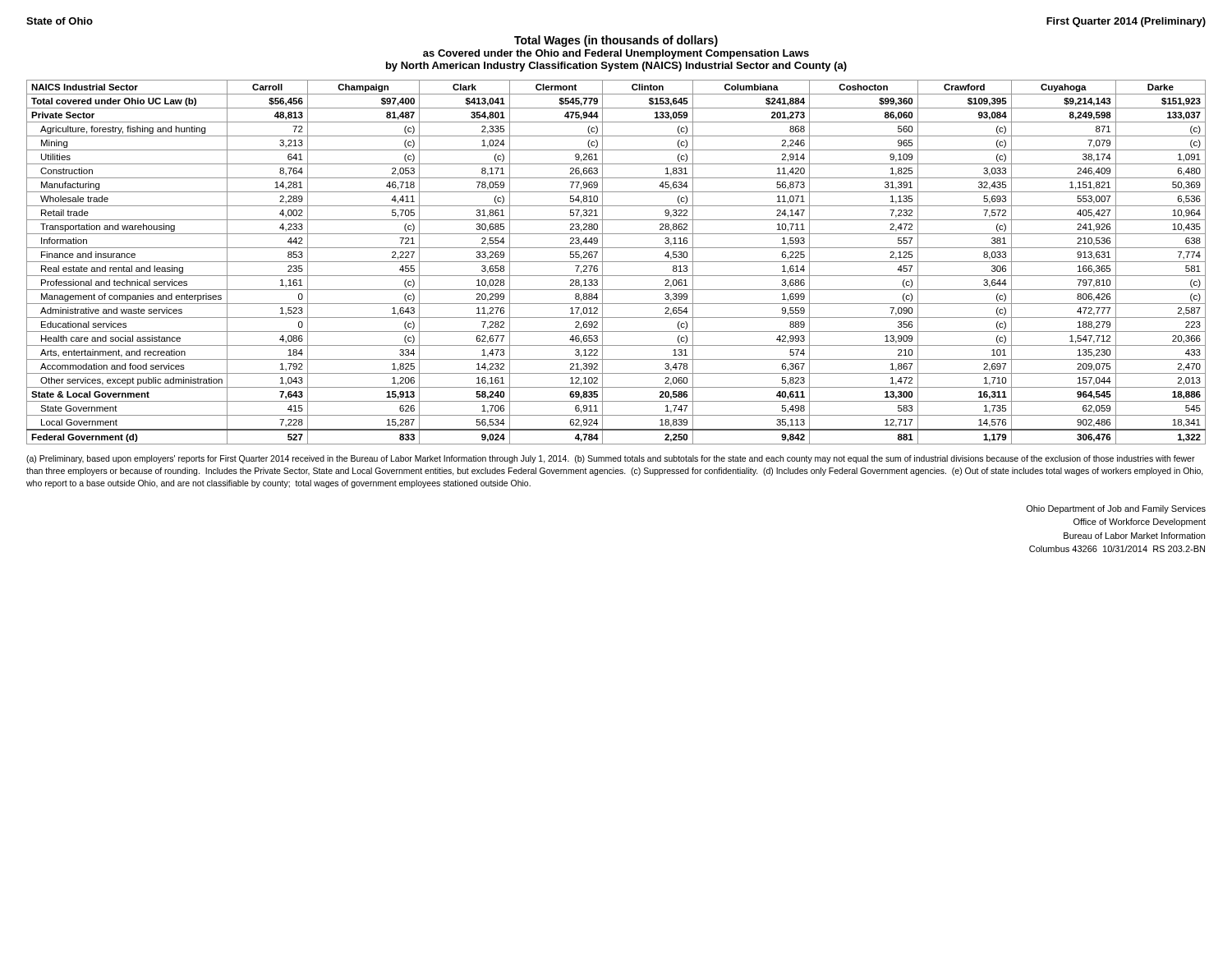
Task: Select a footnote
Action: pos(615,471)
